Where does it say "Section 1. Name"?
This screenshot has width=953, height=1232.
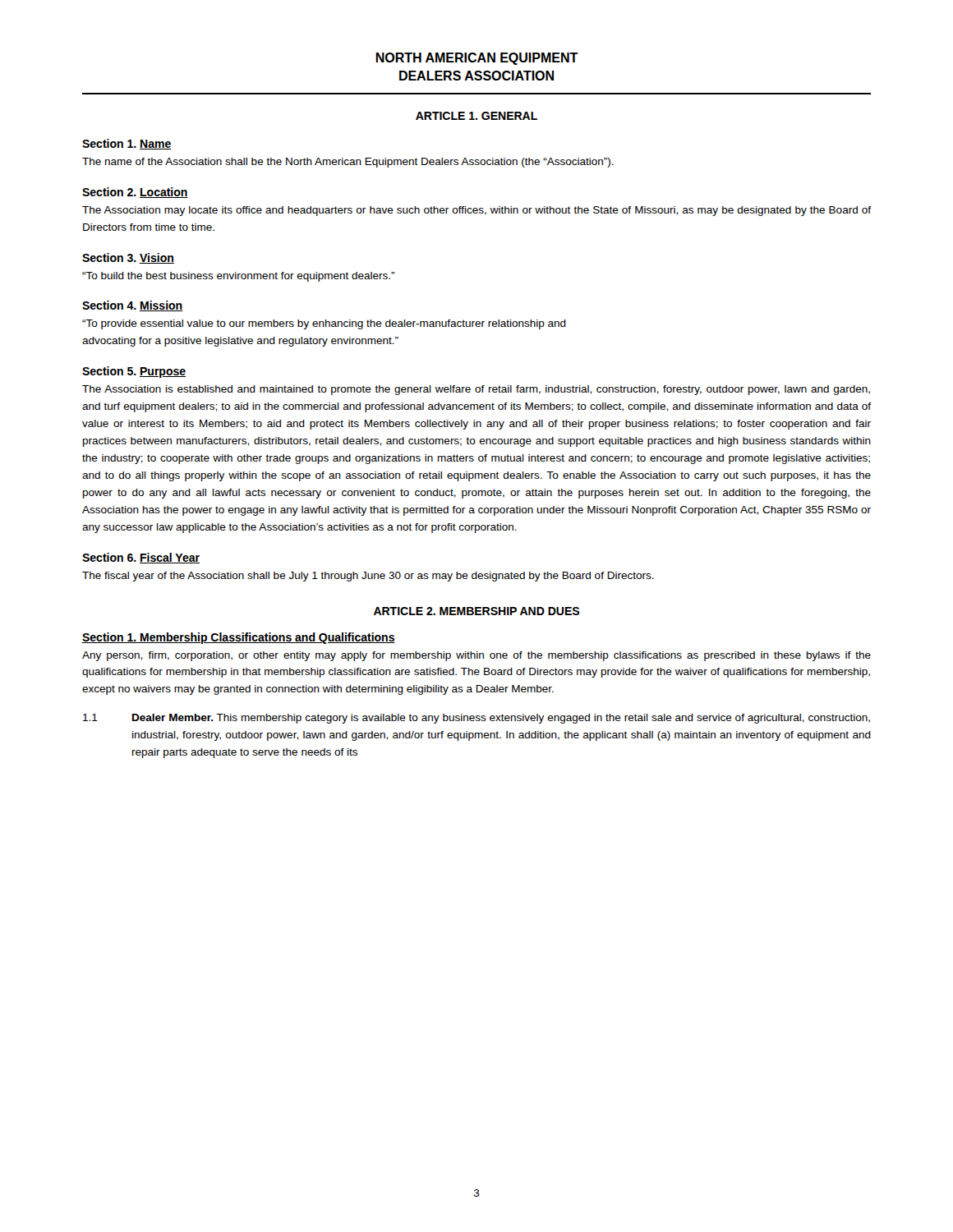[127, 144]
